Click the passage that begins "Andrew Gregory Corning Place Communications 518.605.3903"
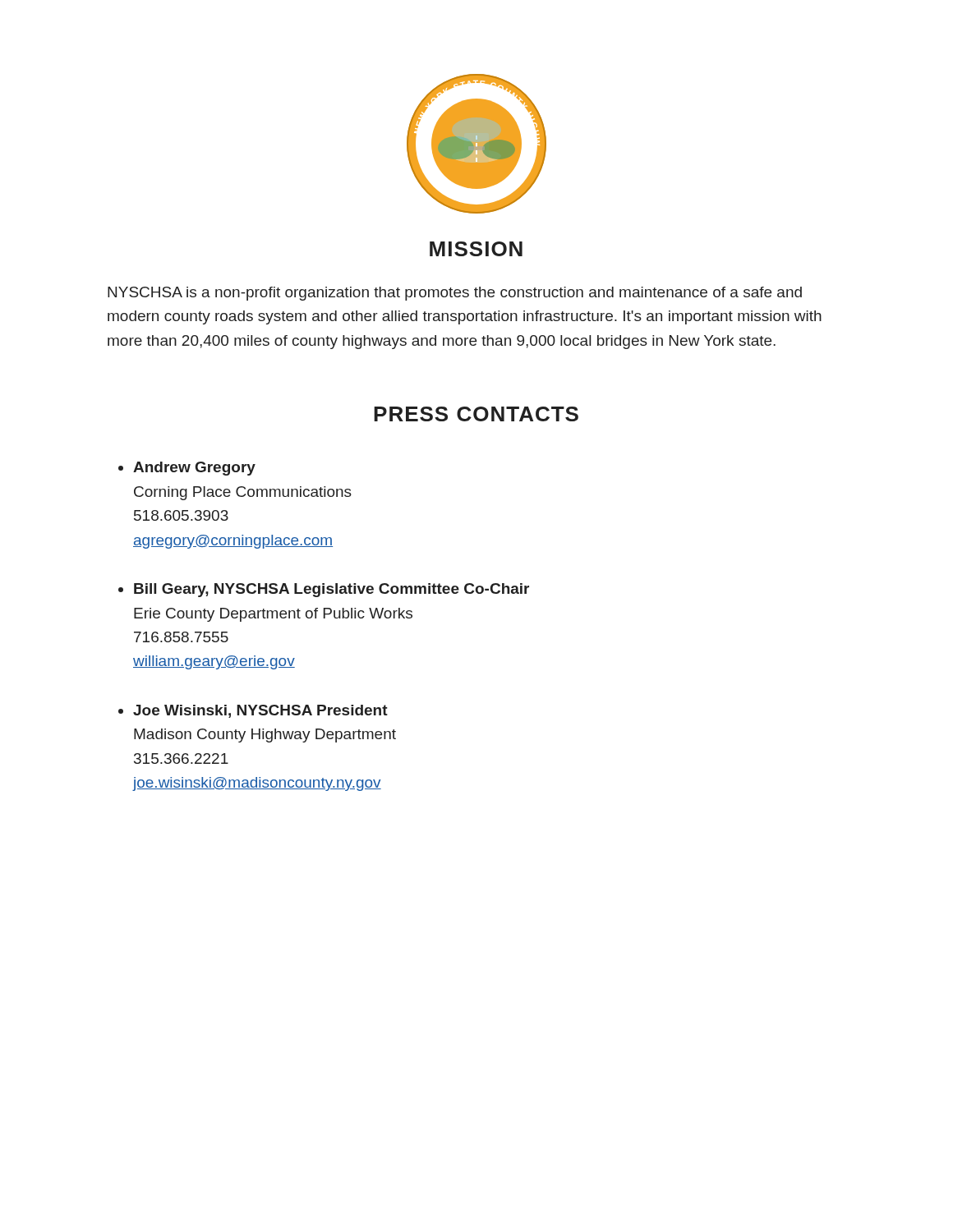Image resolution: width=953 pixels, height=1232 pixels. tap(194, 469)
